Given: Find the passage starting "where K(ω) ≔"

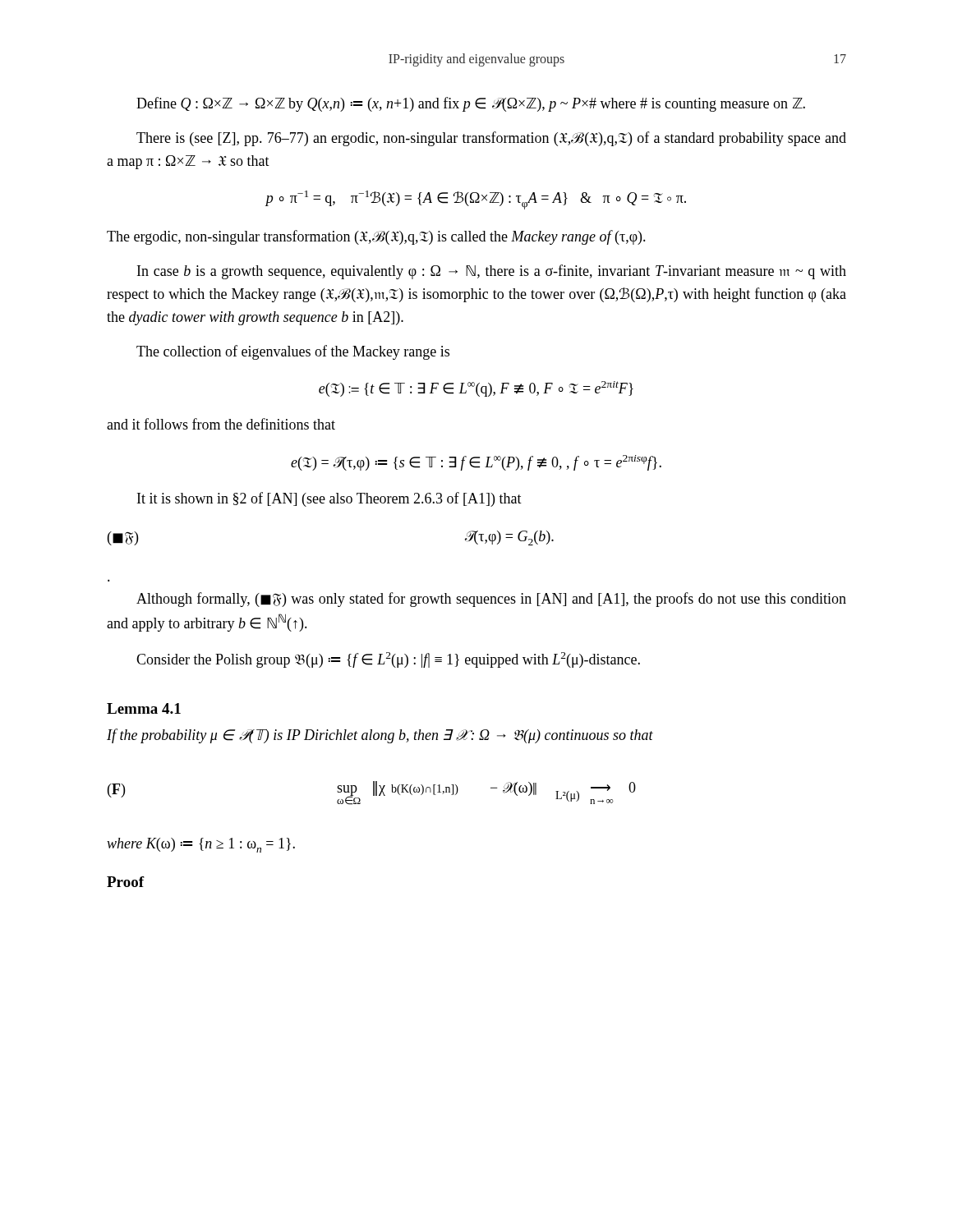Looking at the screenshot, I should click(x=201, y=845).
